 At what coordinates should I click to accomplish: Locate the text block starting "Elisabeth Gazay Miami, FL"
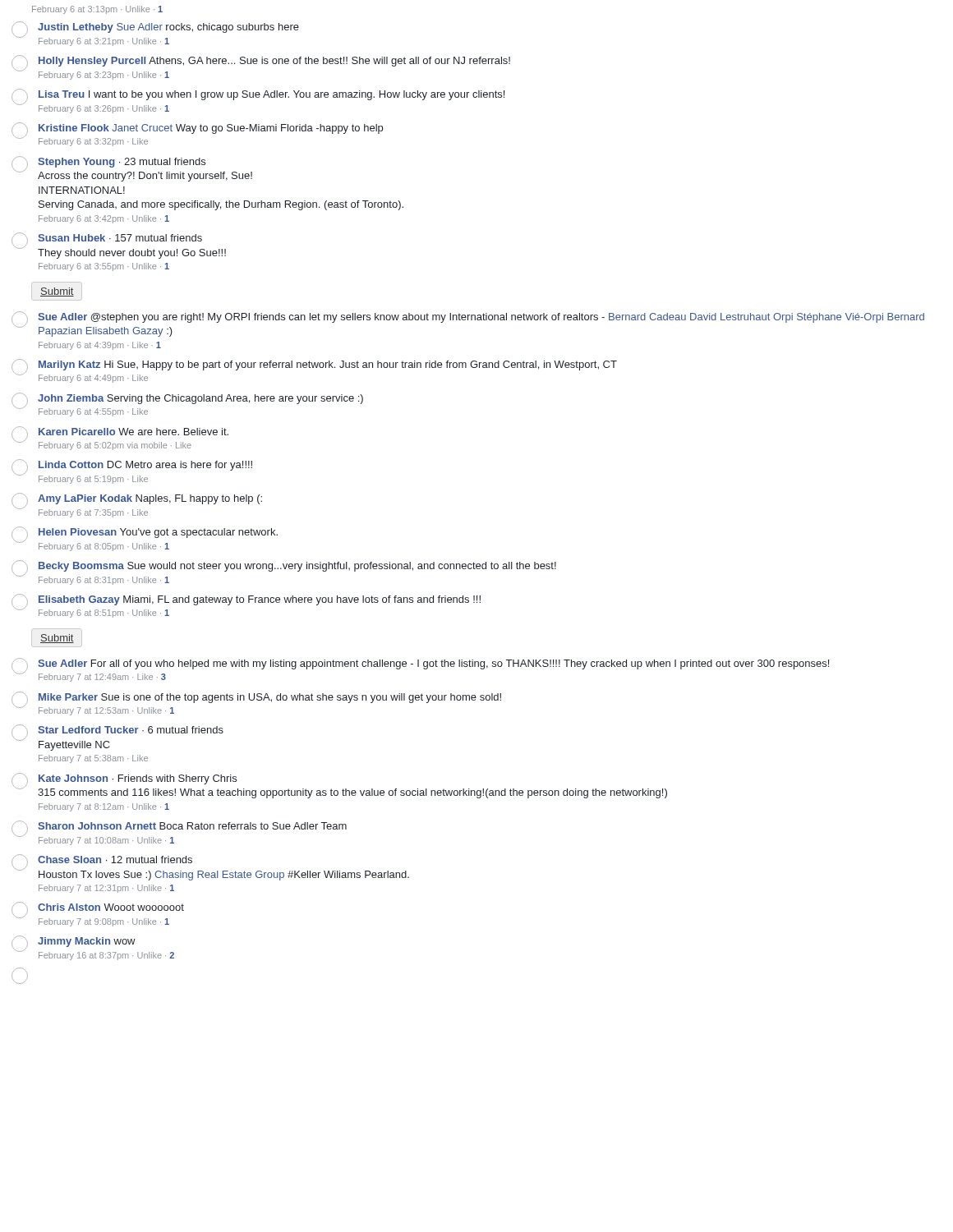(476, 606)
